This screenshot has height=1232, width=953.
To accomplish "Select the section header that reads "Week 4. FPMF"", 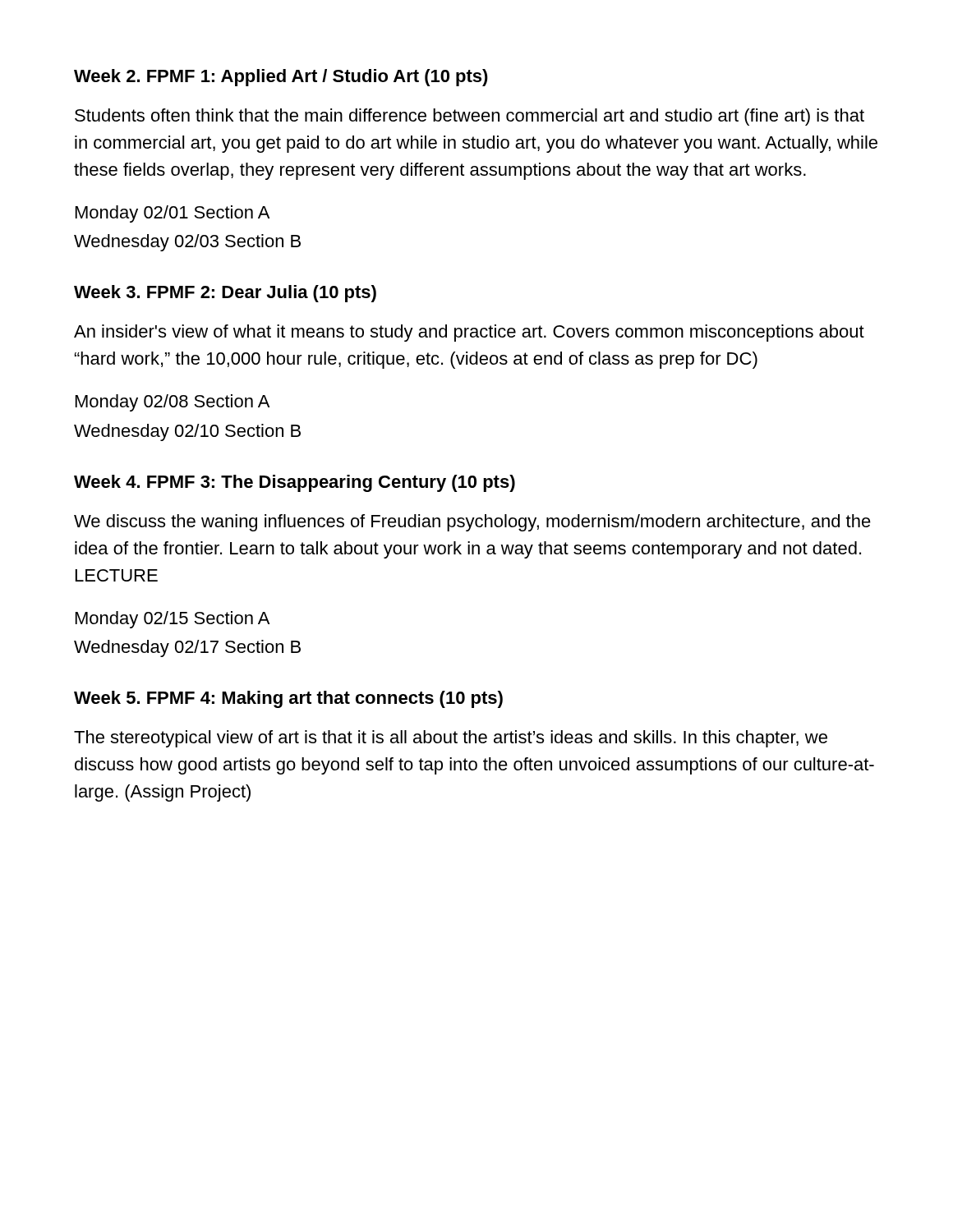I will [295, 482].
